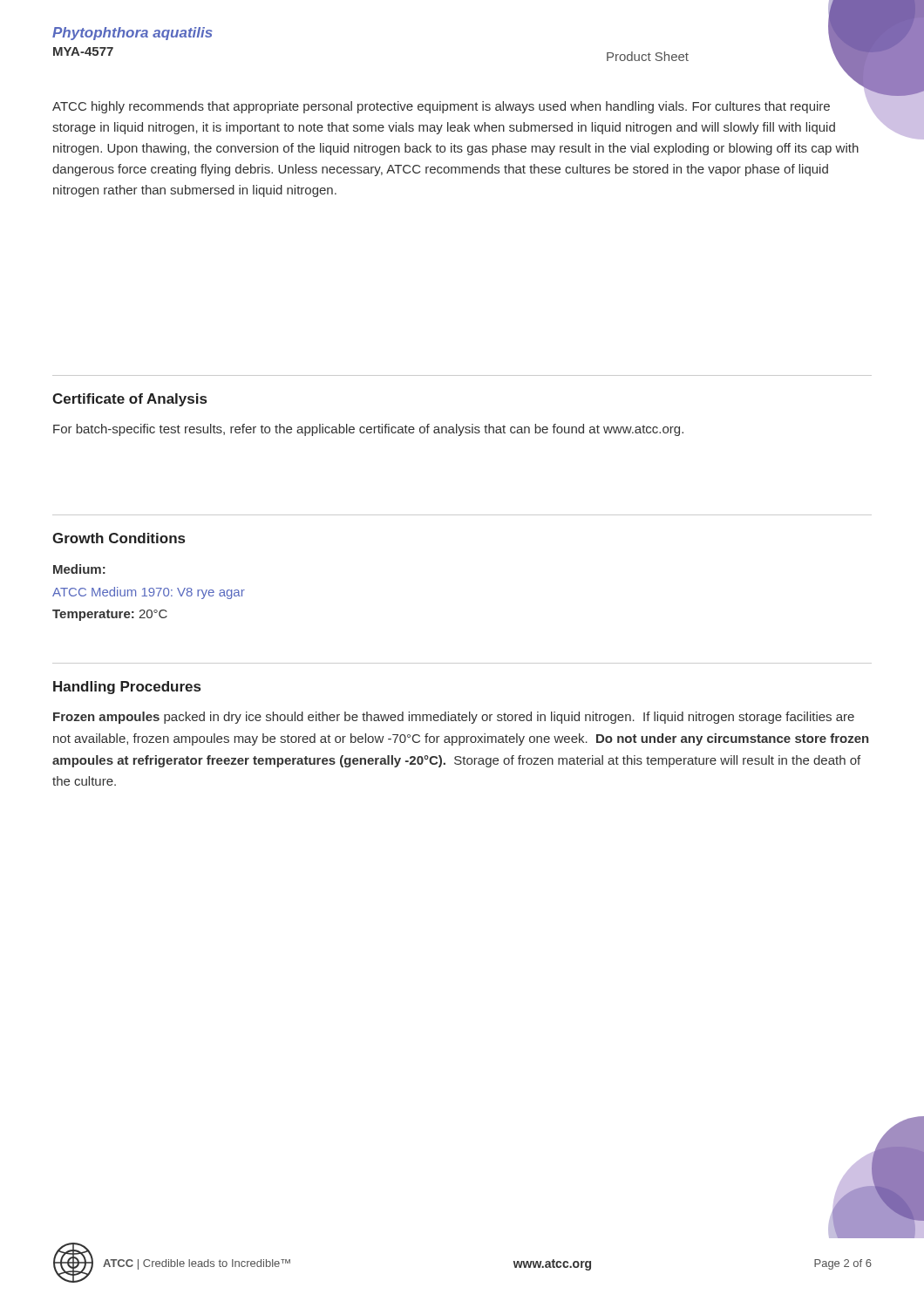Click on the region starting "Handling Procedures"
The height and width of the screenshot is (1308, 924).
(x=127, y=687)
